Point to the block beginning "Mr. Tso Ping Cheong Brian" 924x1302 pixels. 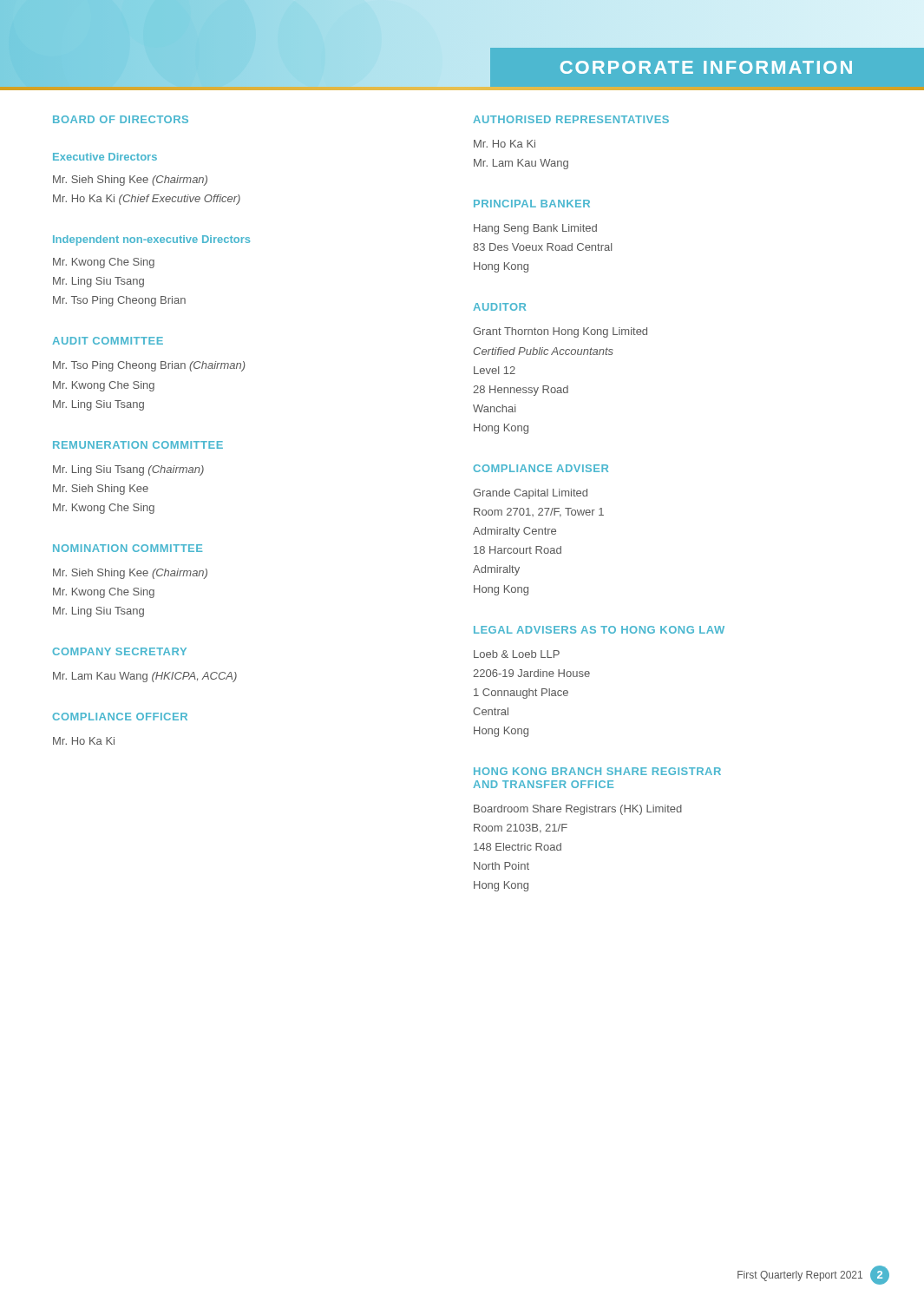pyautogui.click(x=149, y=385)
